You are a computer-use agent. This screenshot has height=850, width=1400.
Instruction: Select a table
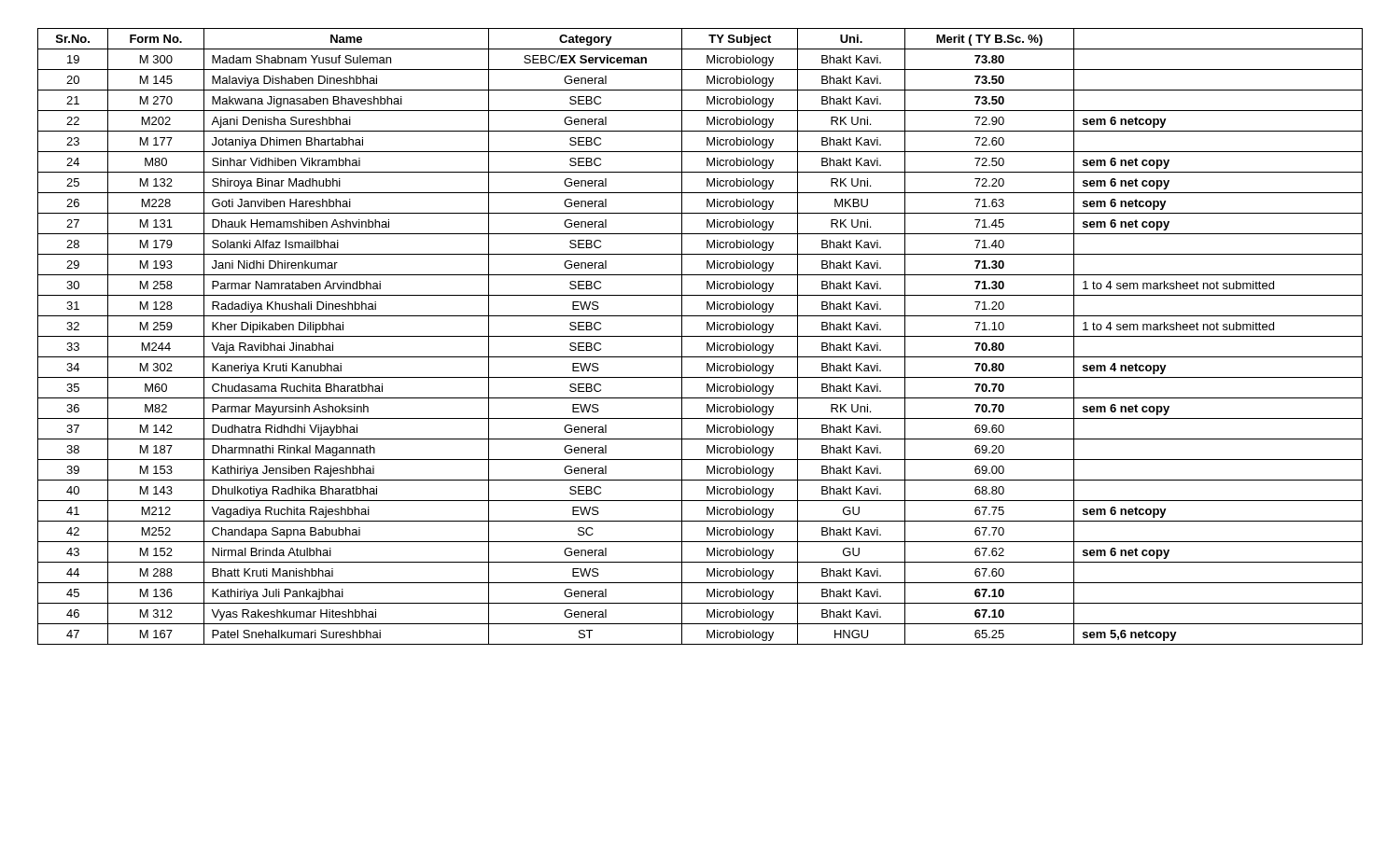[x=700, y=336]
